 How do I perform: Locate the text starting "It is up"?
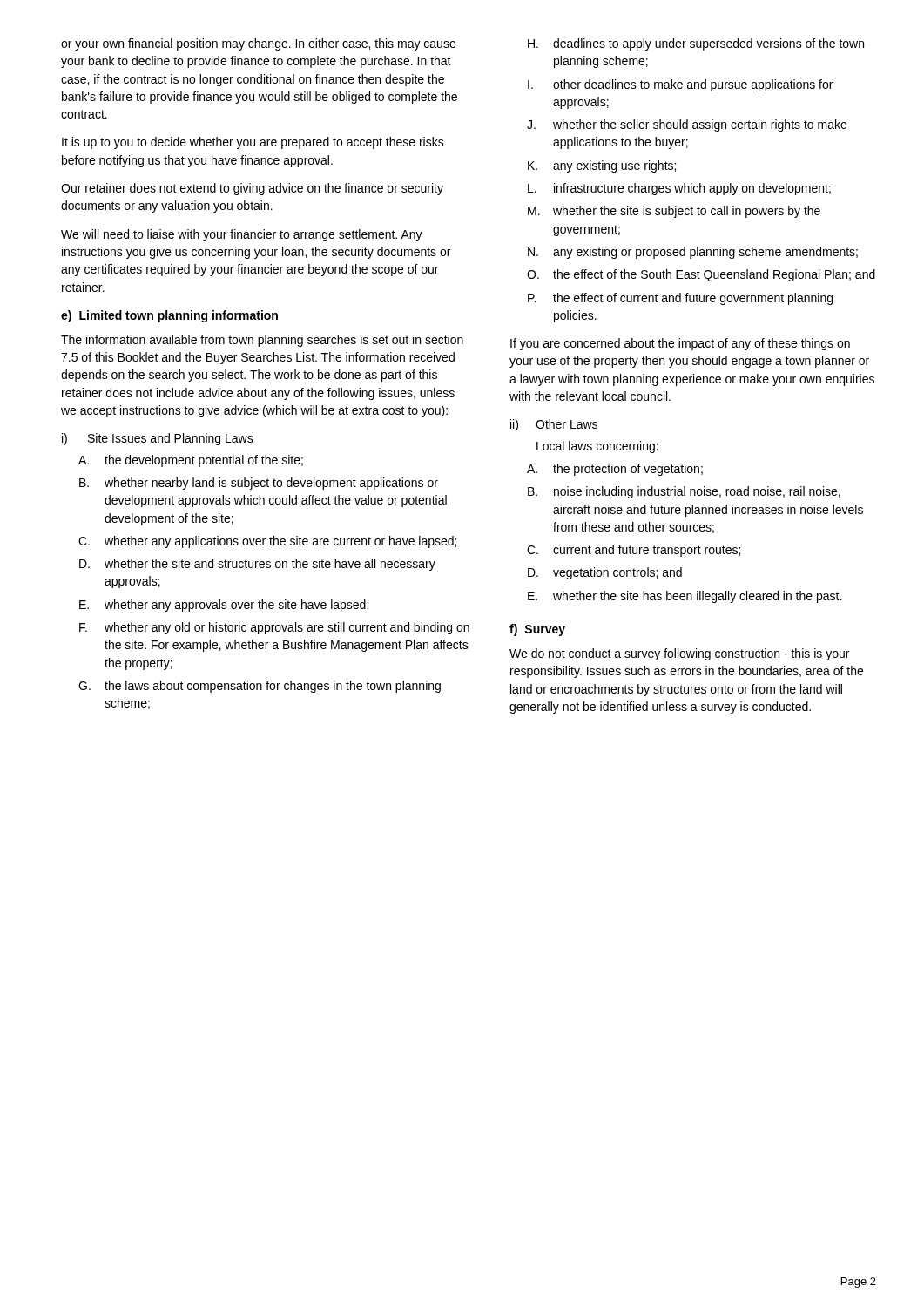coord(252,151)
